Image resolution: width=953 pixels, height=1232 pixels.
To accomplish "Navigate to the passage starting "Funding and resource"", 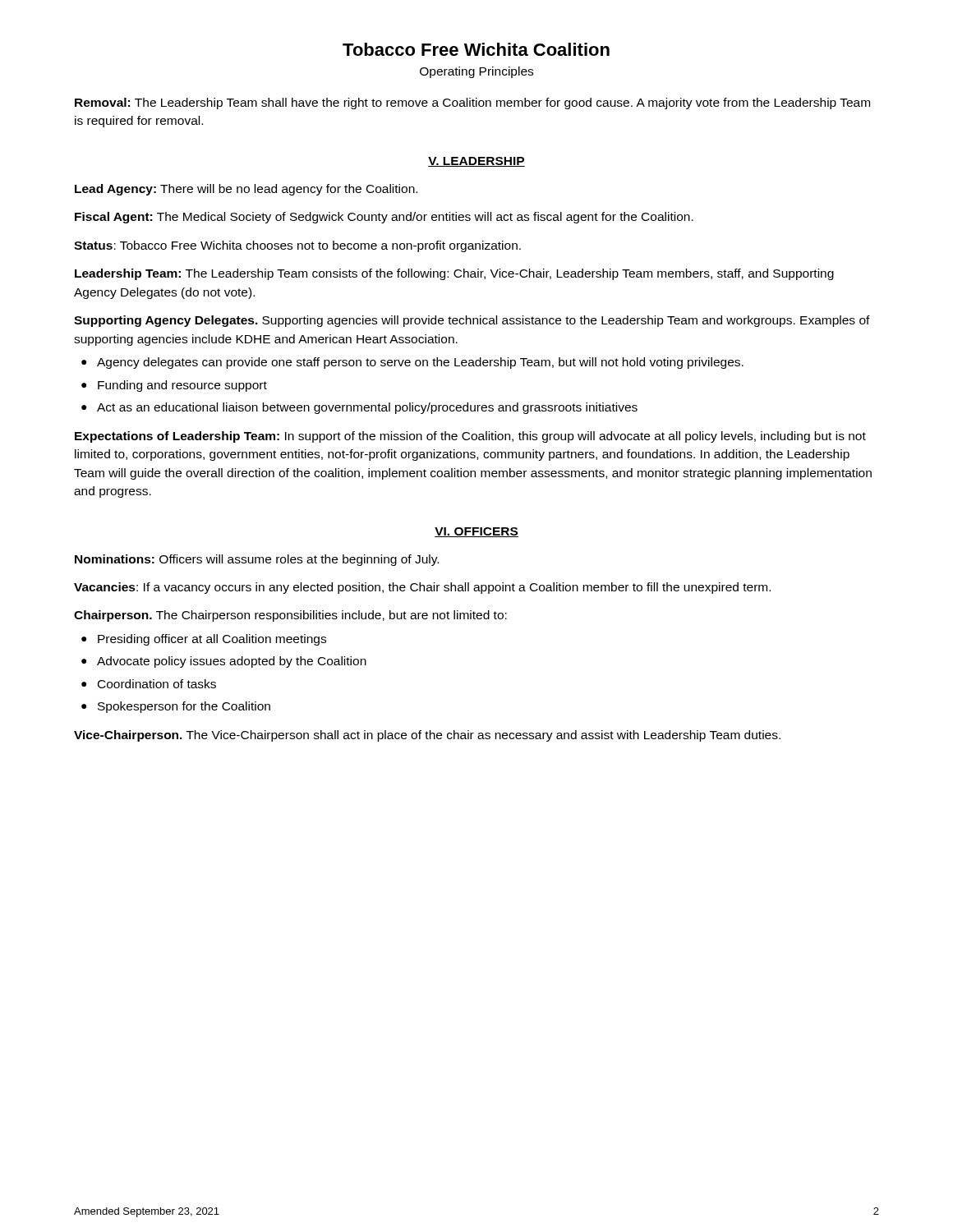I will [182, 385].
